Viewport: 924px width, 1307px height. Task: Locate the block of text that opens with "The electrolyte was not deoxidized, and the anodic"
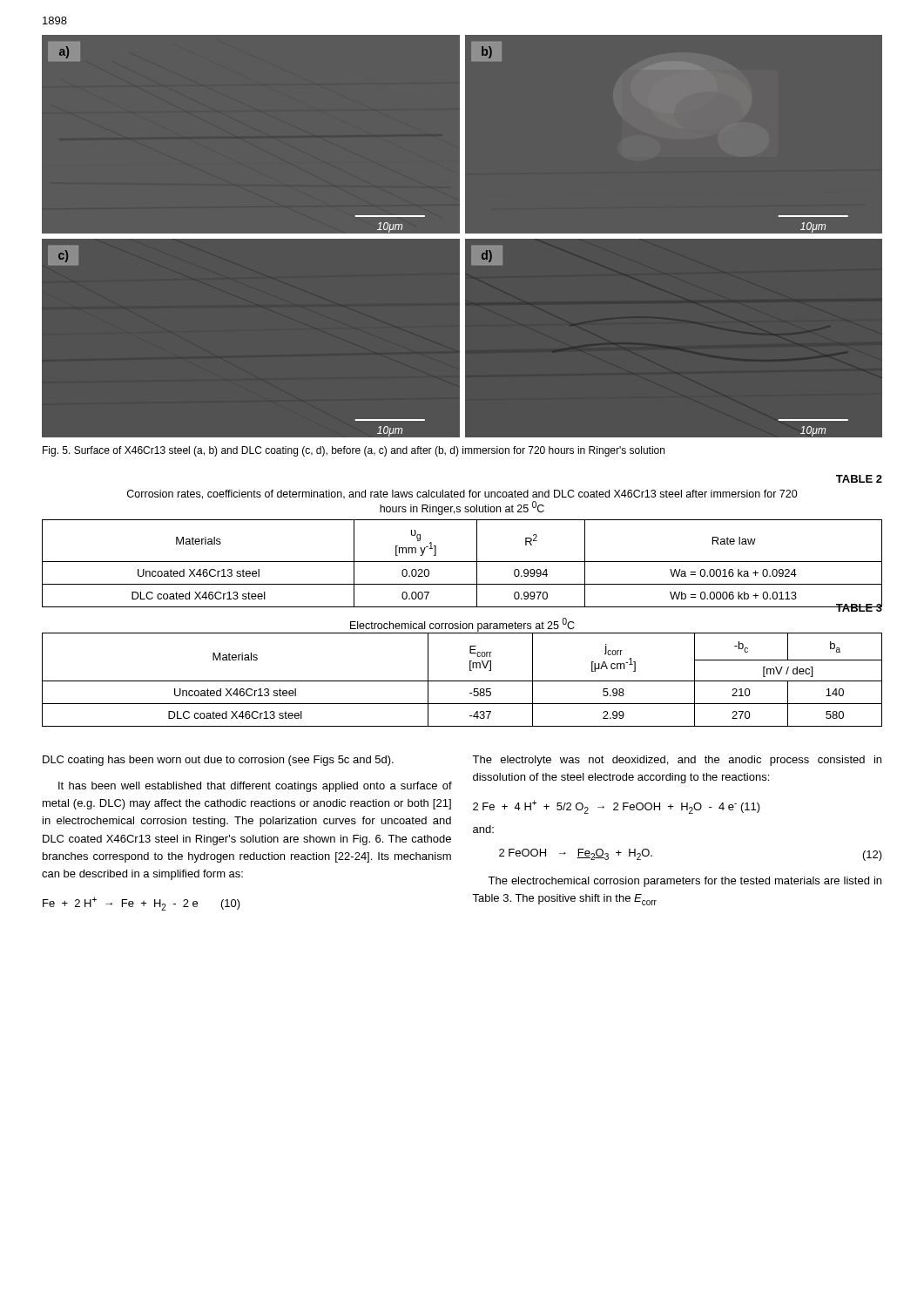677,768
